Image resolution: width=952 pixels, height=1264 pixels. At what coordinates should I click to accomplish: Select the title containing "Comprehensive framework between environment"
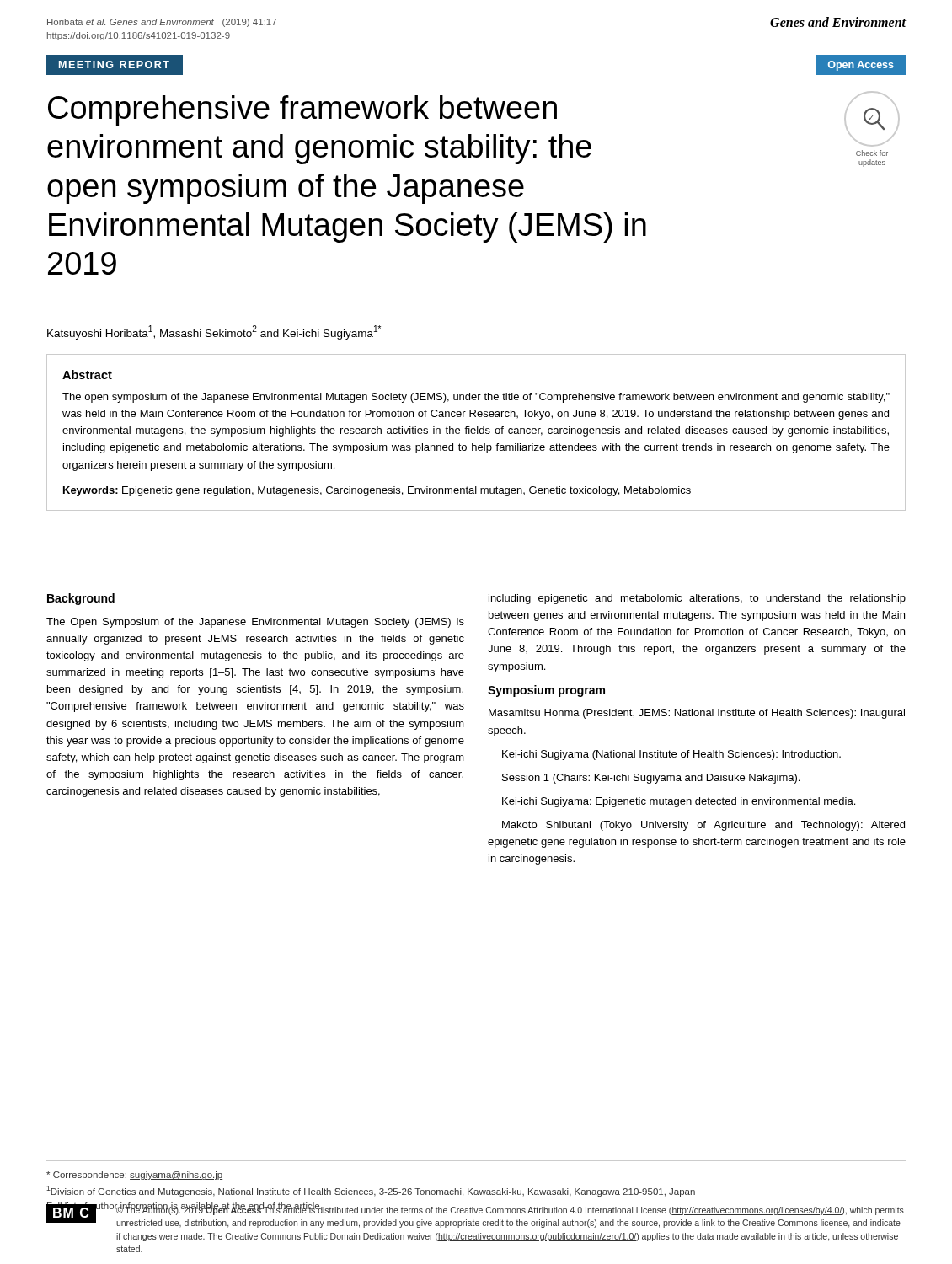tap(392, 186)
